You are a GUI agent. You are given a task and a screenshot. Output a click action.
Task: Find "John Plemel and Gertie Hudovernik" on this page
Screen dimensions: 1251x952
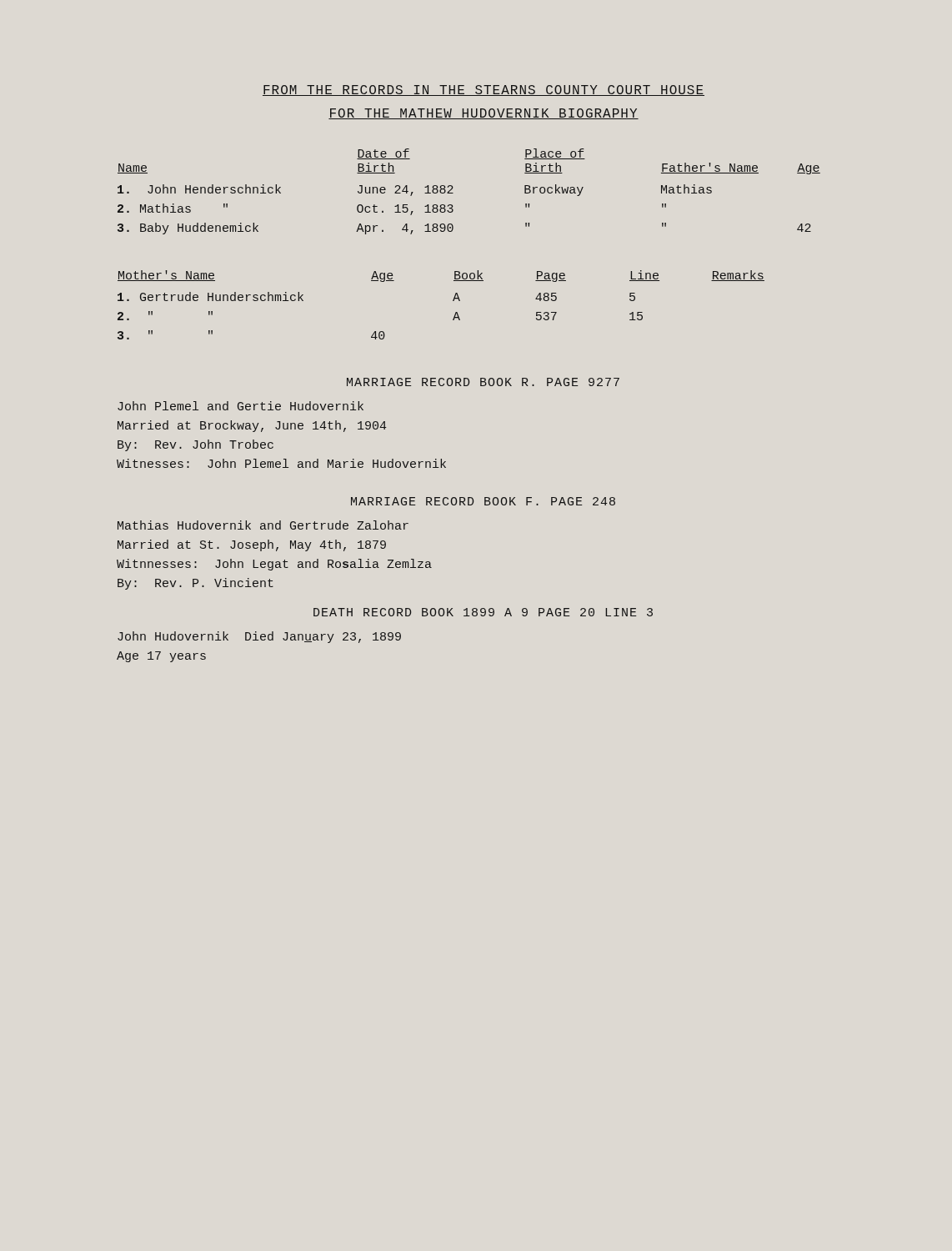[x=241, y=407]
